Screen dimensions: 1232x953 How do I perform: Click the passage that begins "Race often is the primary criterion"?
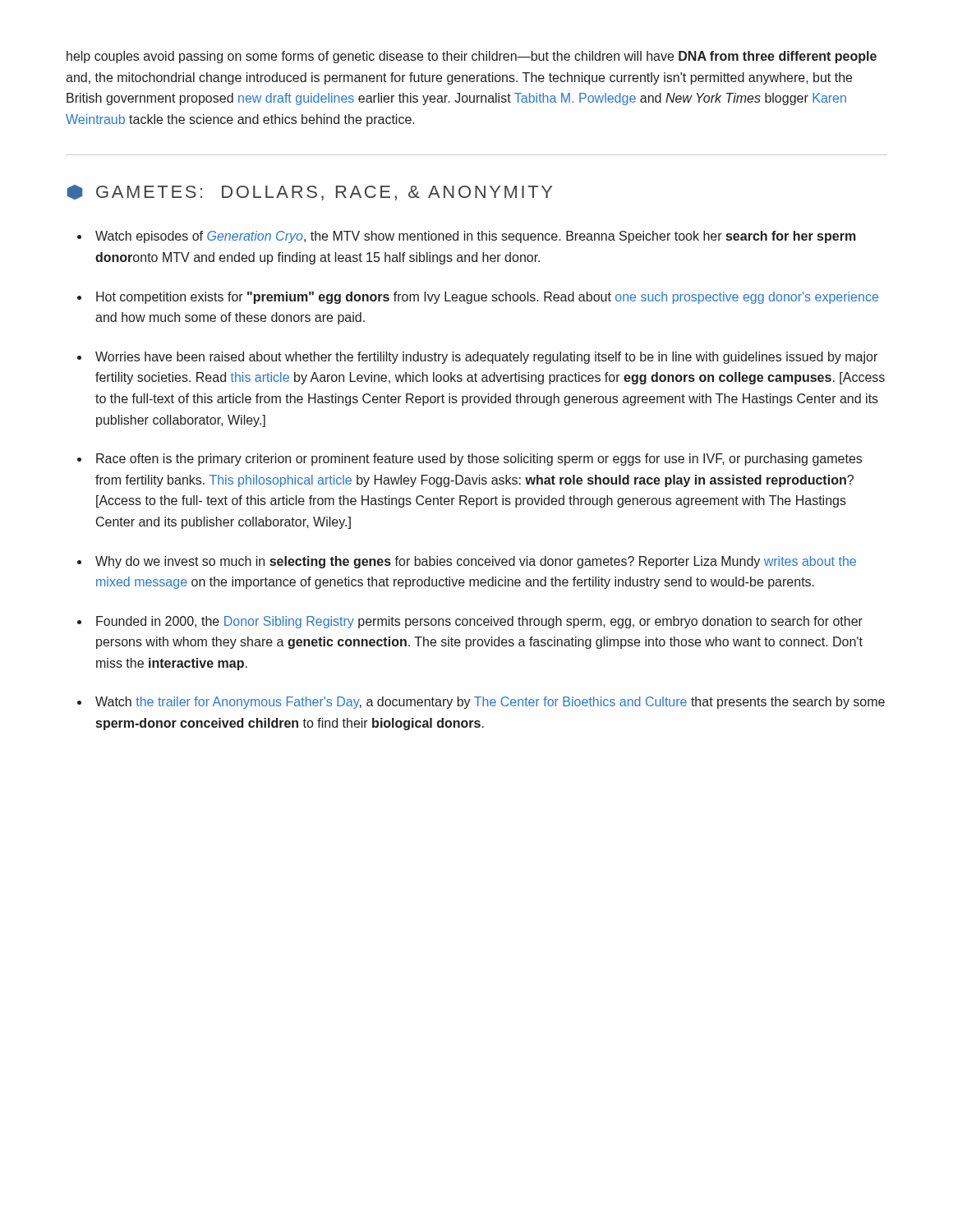[x=489, y=491]
